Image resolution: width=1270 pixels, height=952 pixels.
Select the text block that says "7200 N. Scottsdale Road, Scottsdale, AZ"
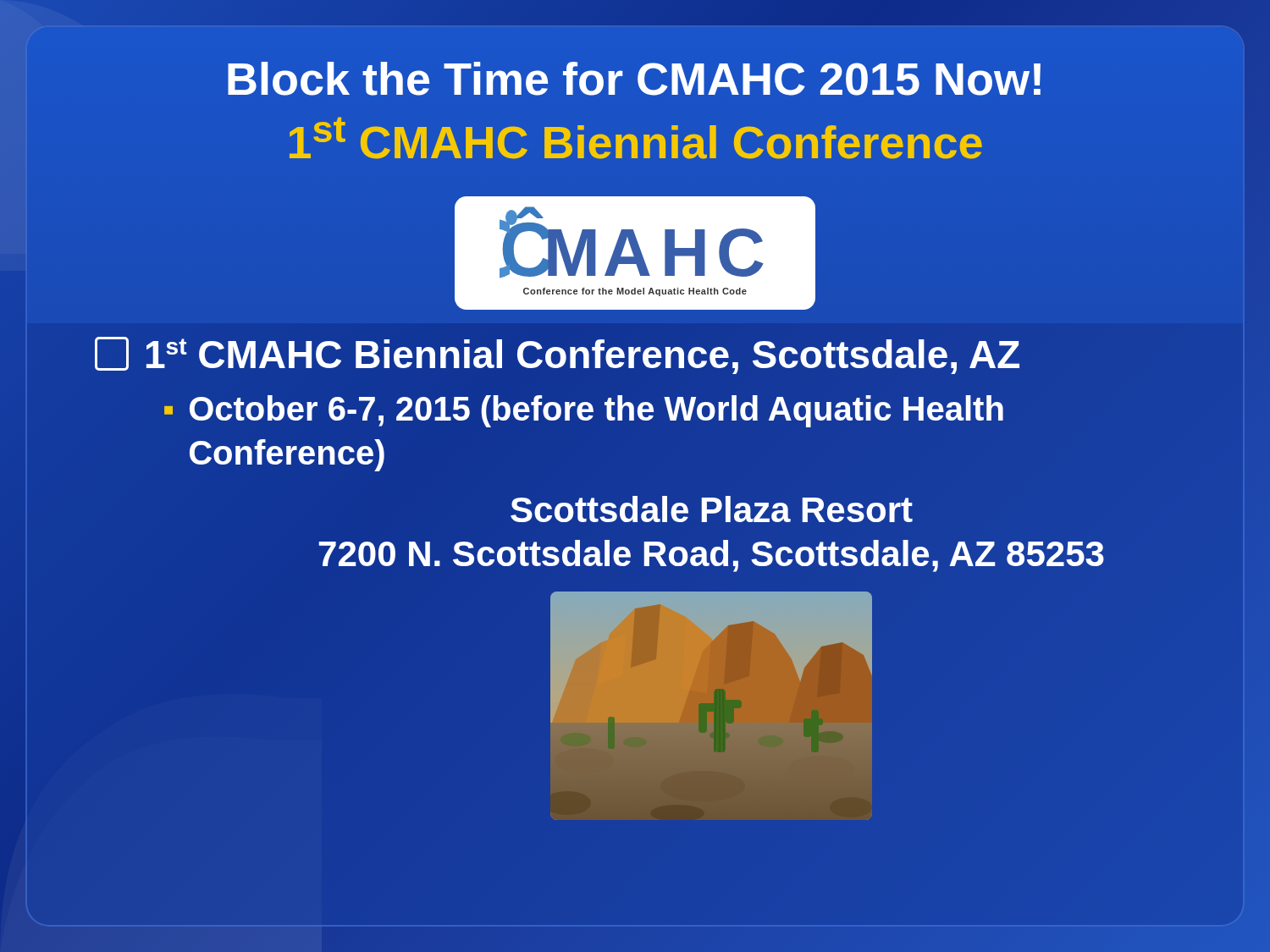[711, 554]
